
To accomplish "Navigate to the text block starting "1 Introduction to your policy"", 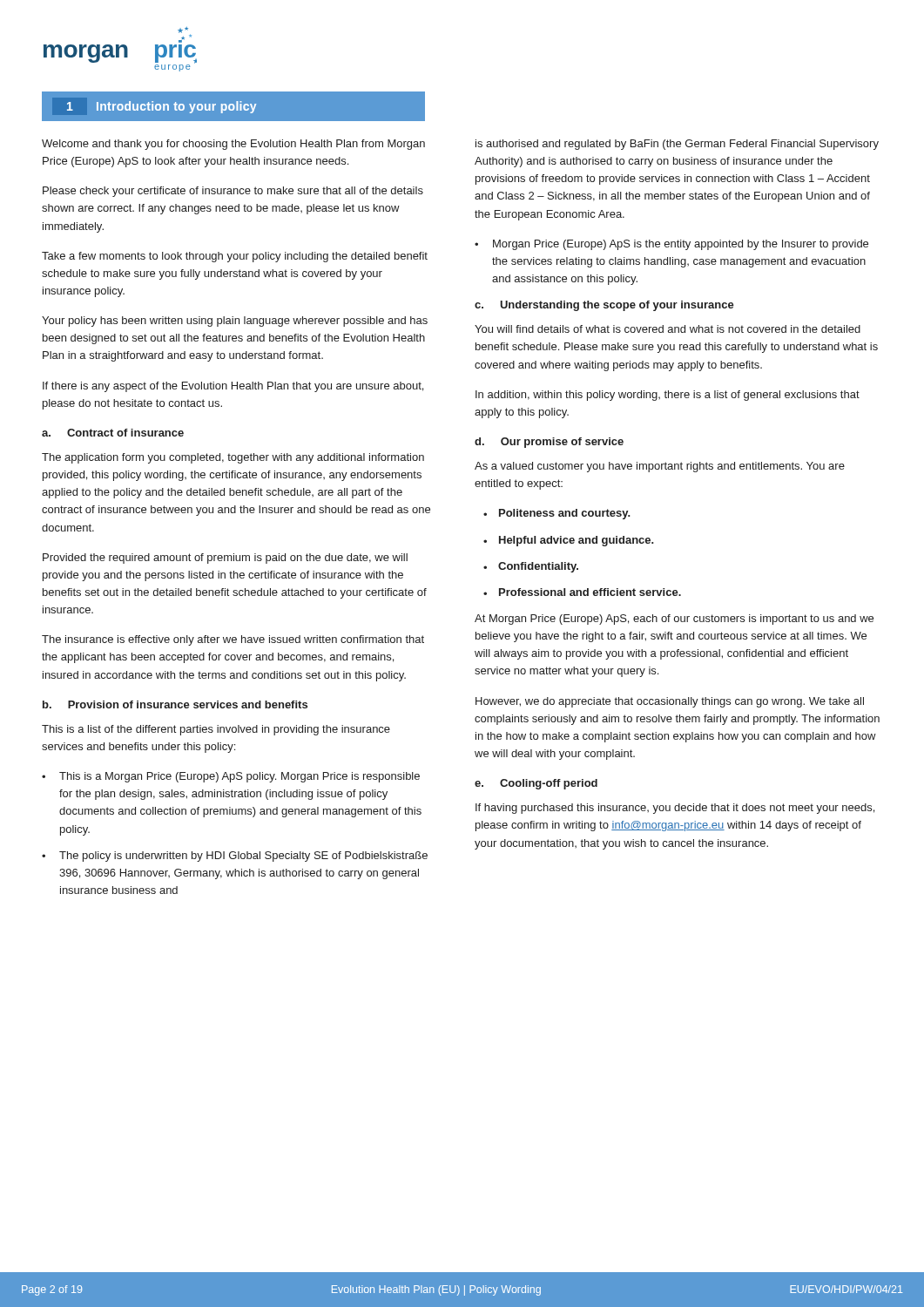I will (x=155, y=106).
